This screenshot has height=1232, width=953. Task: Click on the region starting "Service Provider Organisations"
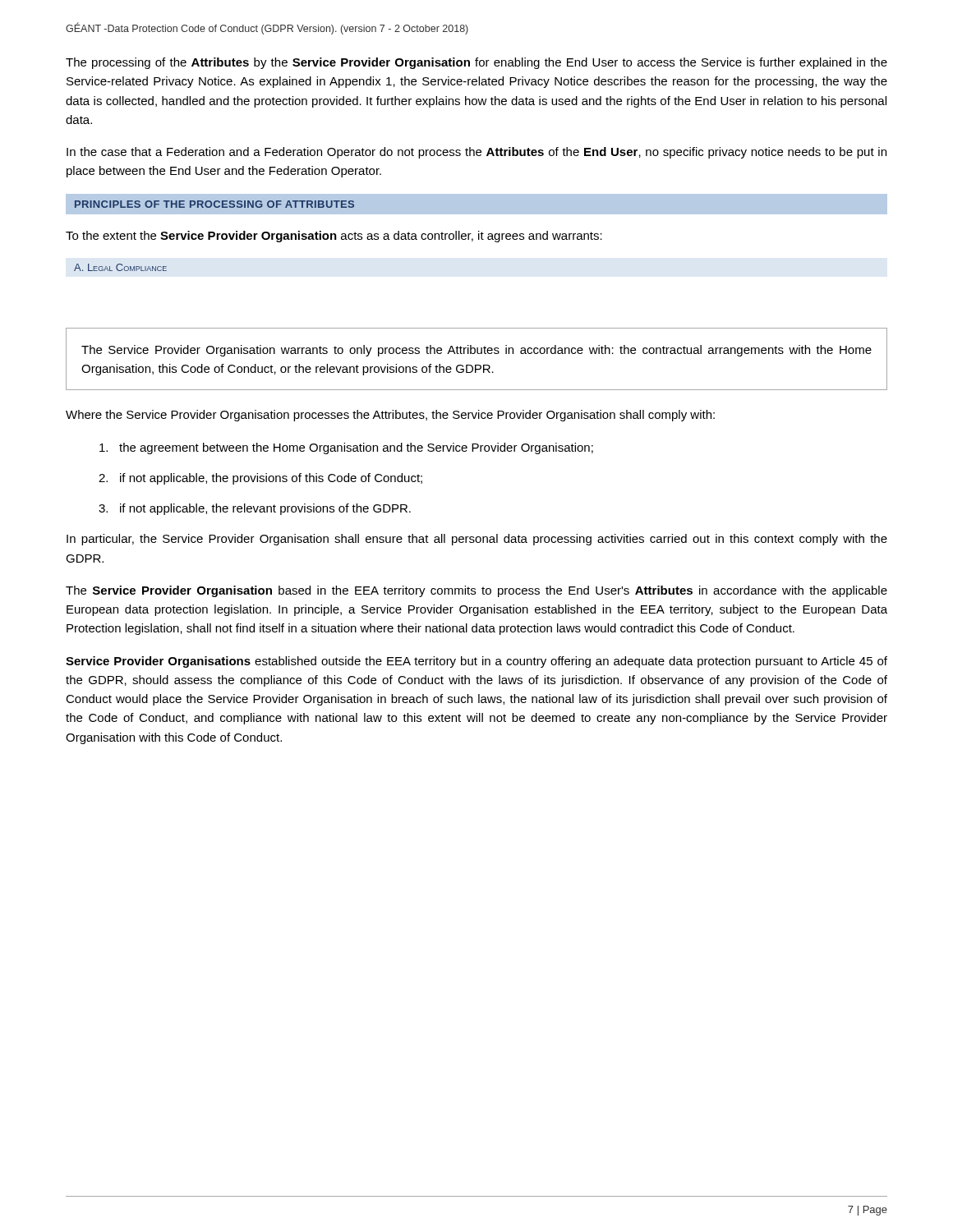tap(476, 699)
